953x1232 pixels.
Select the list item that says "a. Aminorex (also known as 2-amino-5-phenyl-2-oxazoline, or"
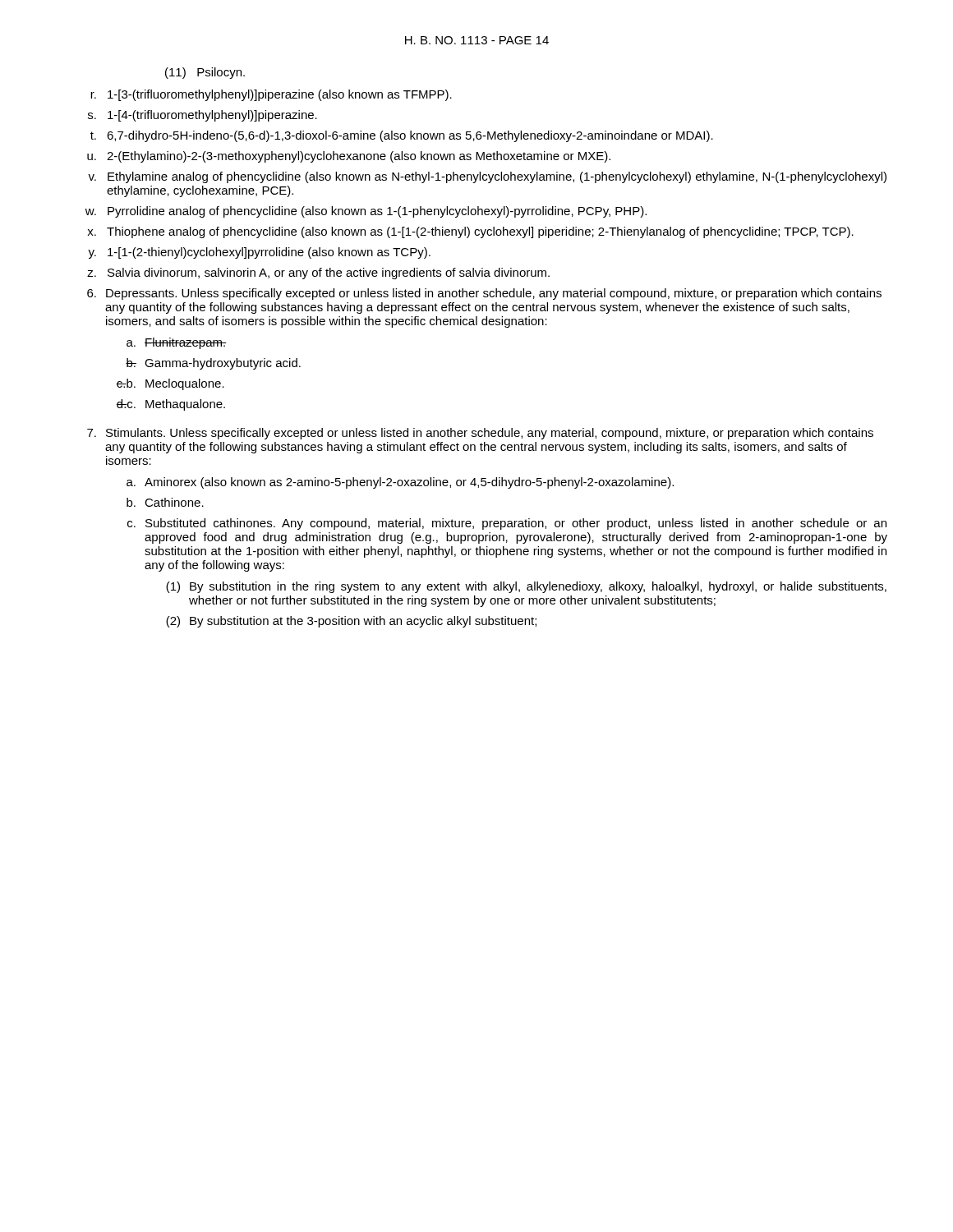click(x=496, y=482)
